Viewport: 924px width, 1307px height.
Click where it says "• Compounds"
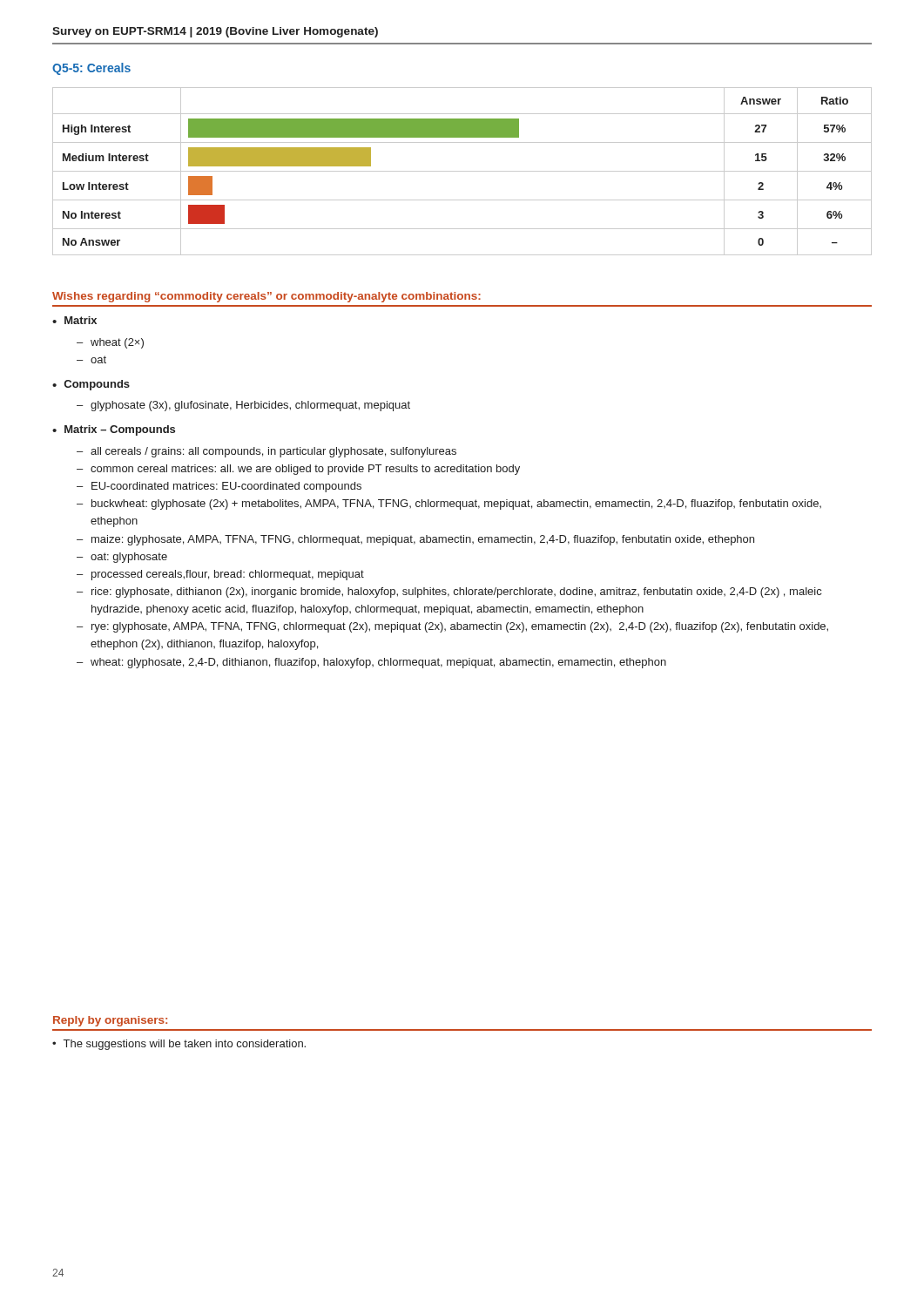pyautogui.click(x=91, y=385)
